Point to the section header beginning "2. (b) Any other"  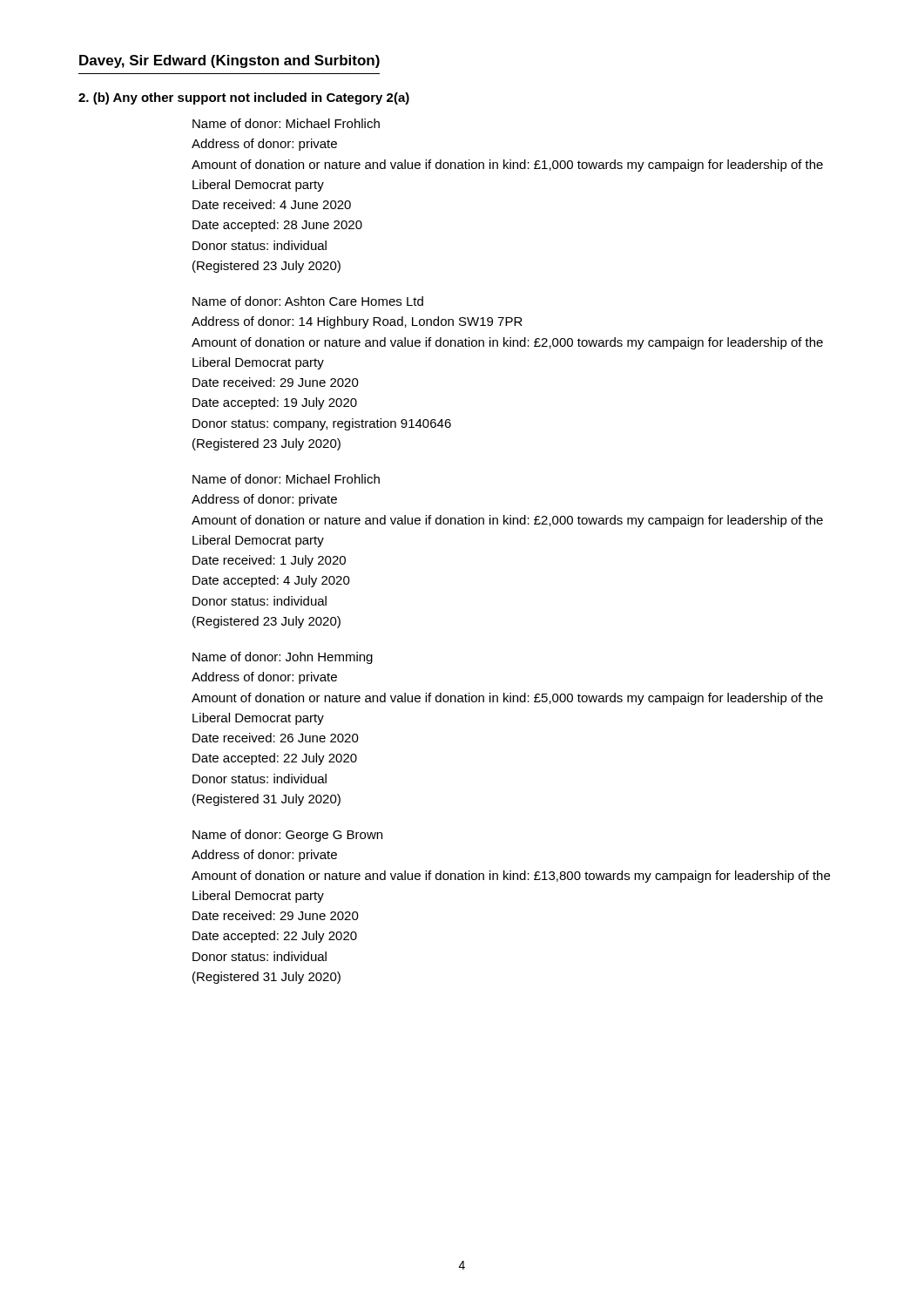tap(244, 97)
